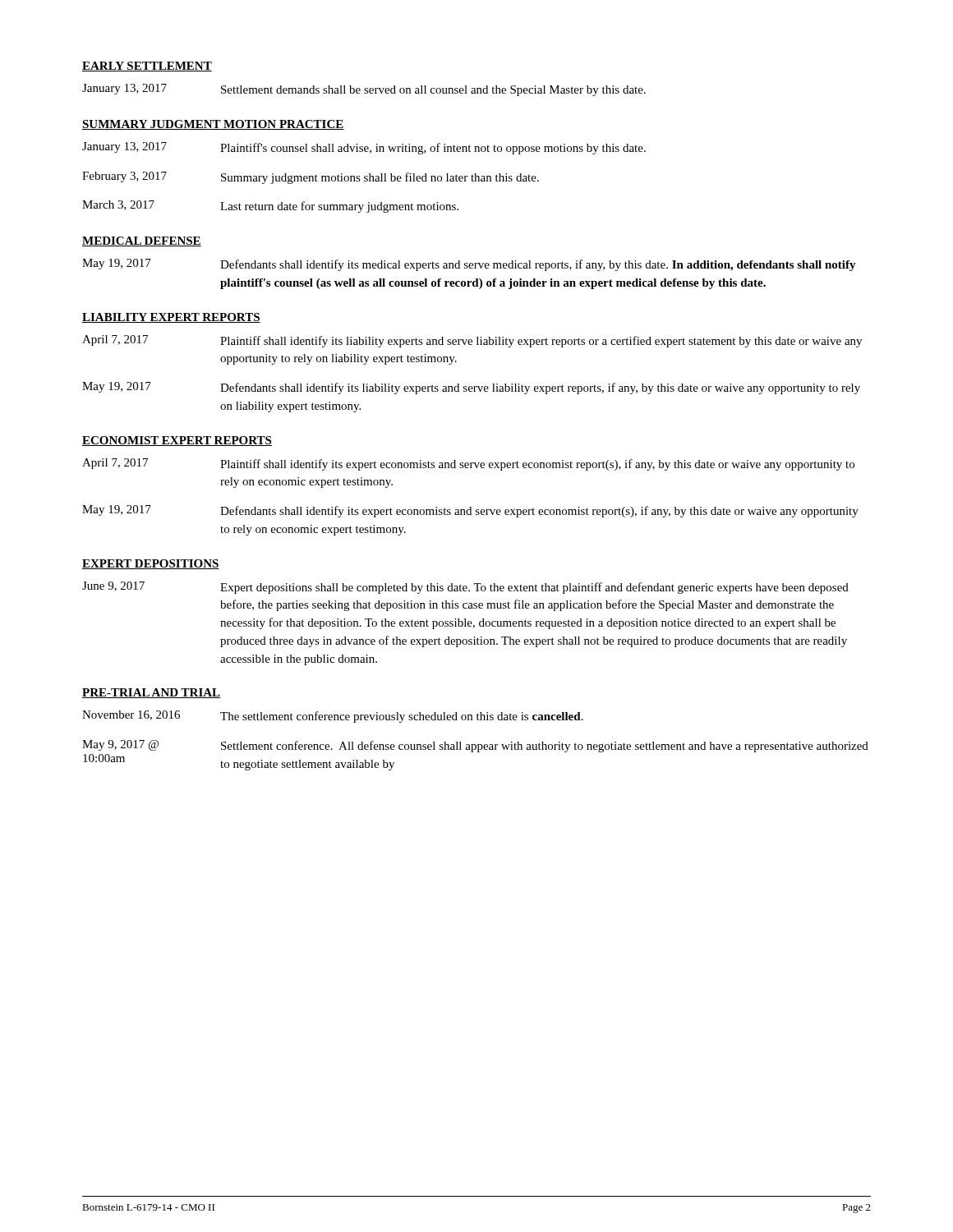Click on the region starting "May 9, 2017 @"
This screenshot has width=953, height=1232.
[476, 755]
